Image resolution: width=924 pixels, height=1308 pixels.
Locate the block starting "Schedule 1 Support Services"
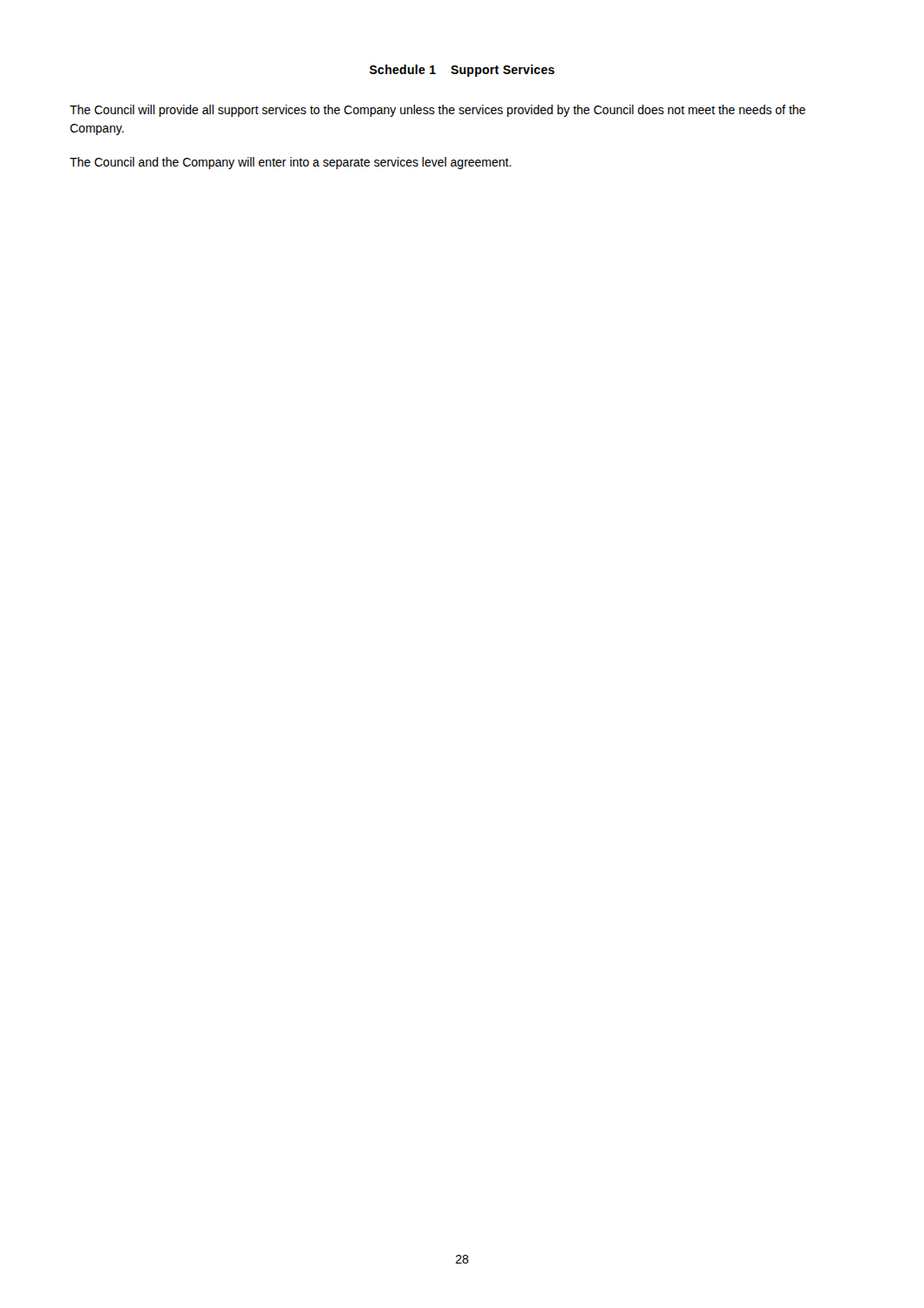pos(462,70)
